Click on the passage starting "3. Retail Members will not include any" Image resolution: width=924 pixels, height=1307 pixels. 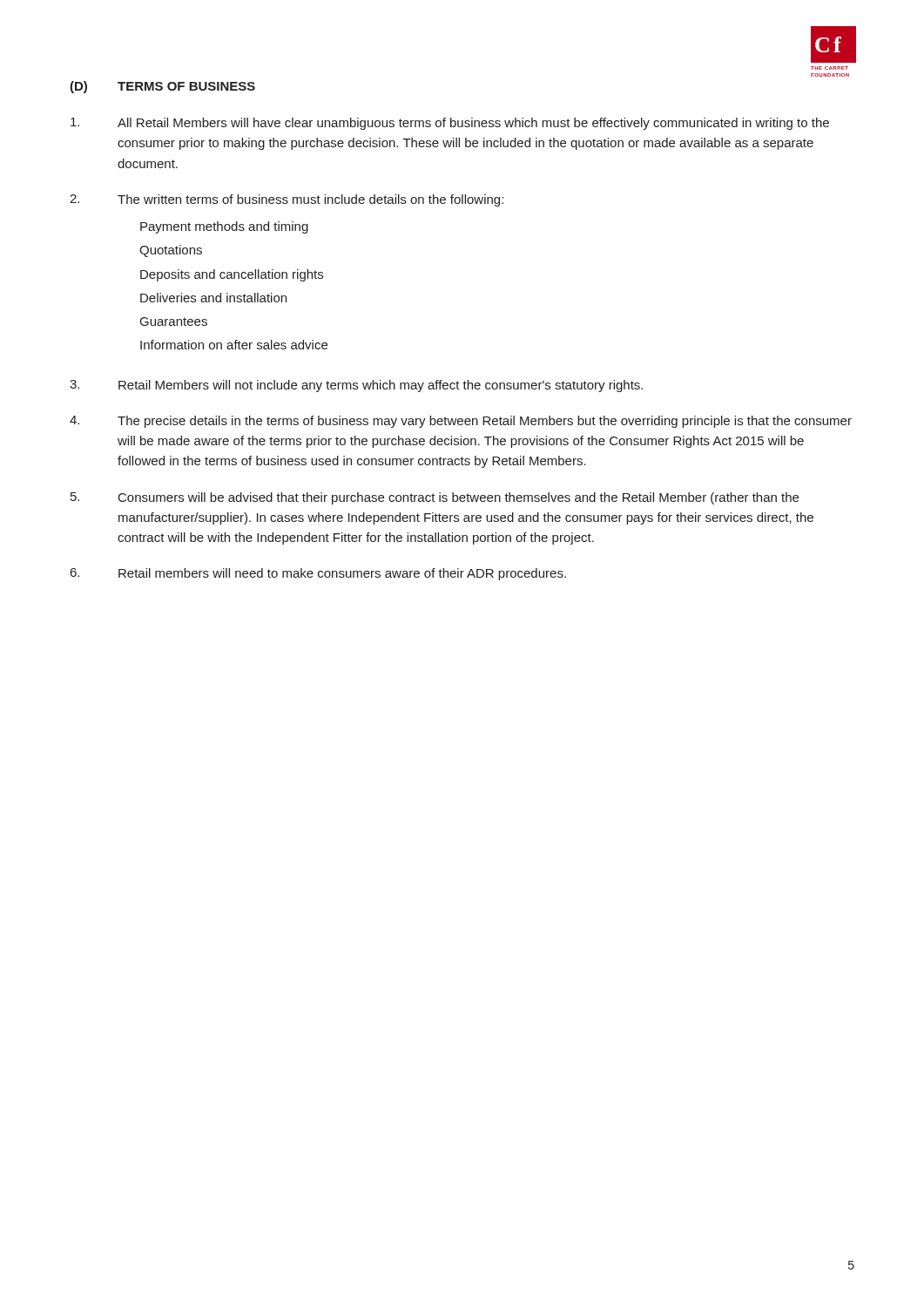pos(462,384)
